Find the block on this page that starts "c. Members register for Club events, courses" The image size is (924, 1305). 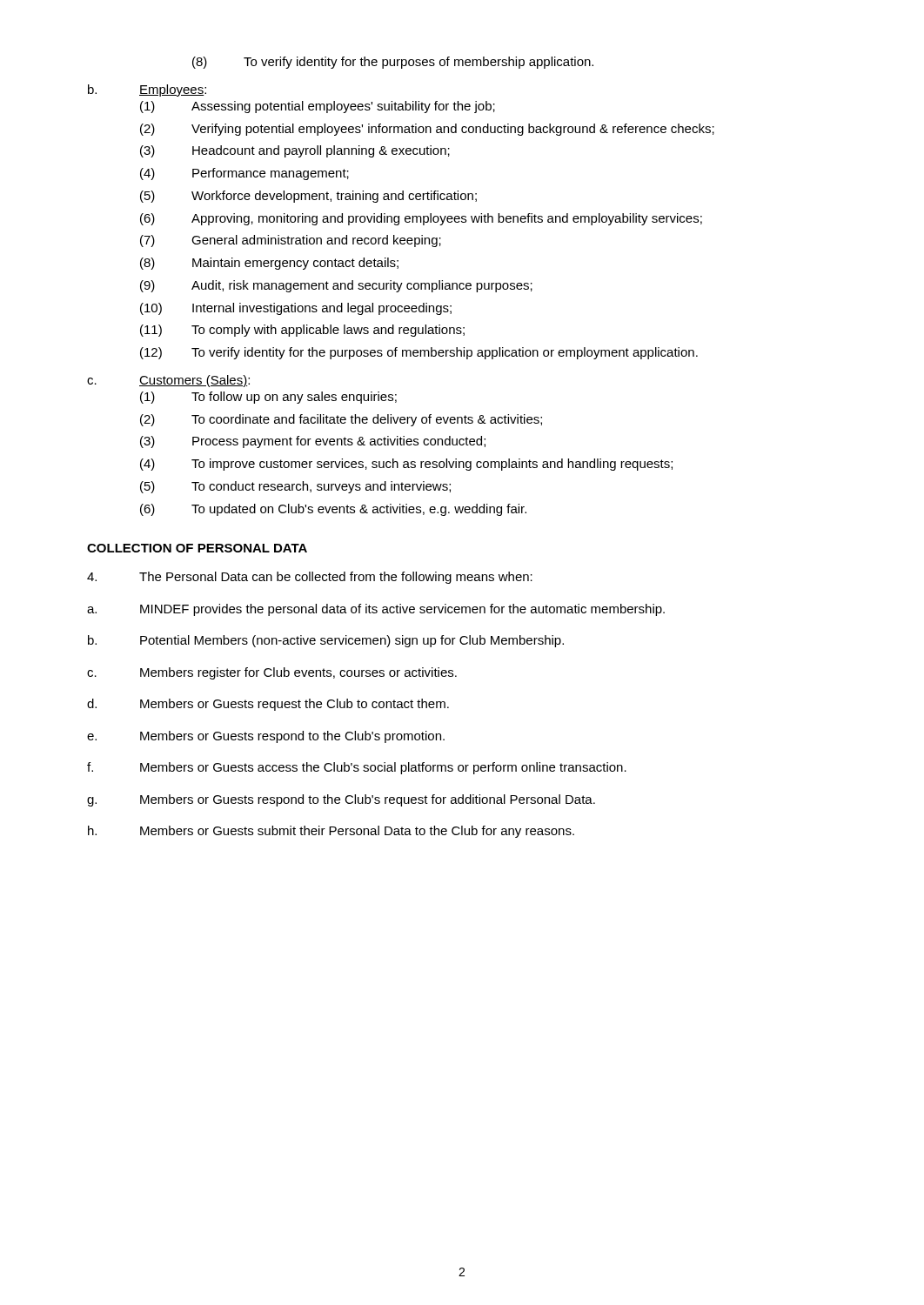click(x=272, y=673)
